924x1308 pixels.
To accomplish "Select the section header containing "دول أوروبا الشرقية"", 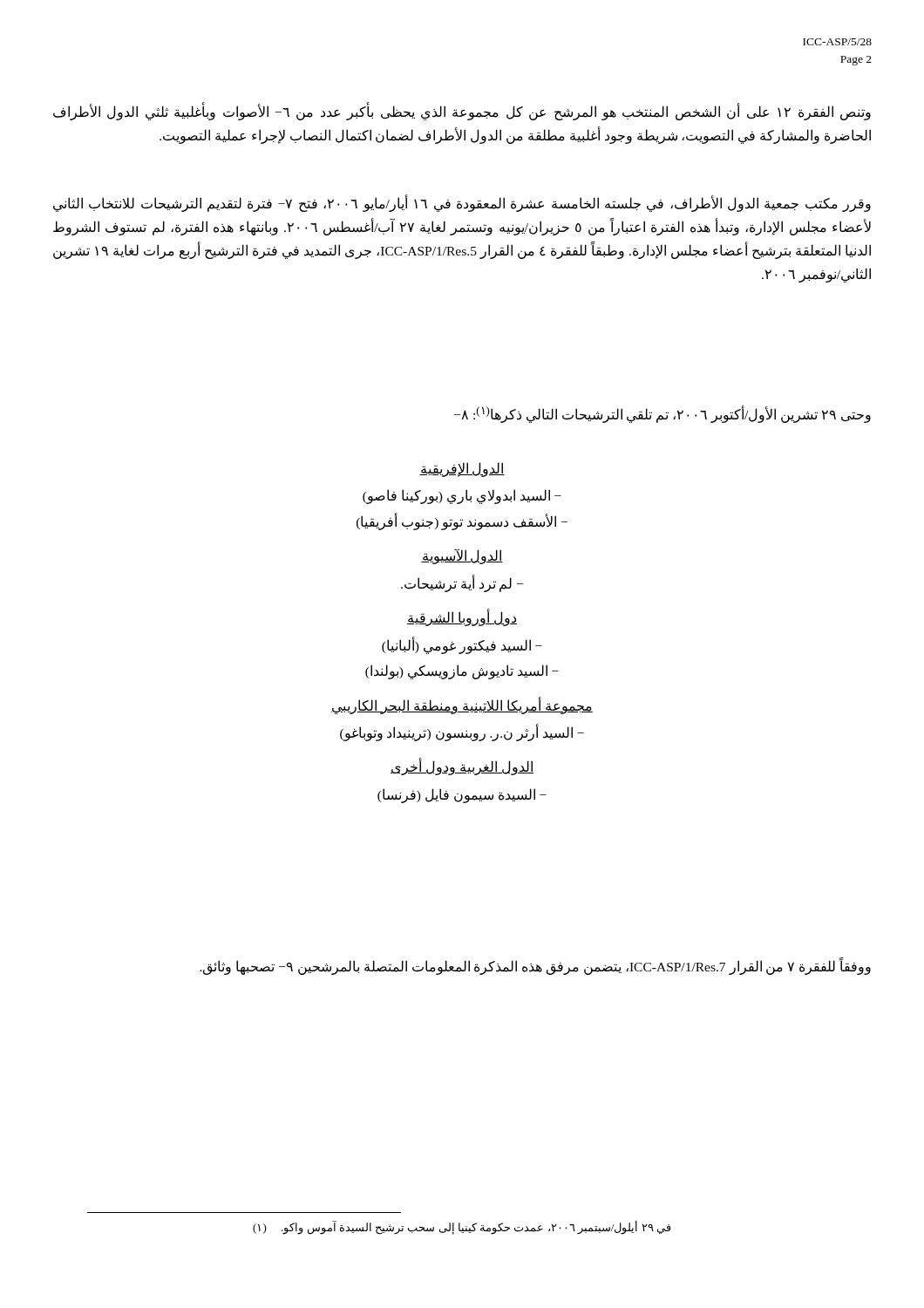I will pos(462,618).
